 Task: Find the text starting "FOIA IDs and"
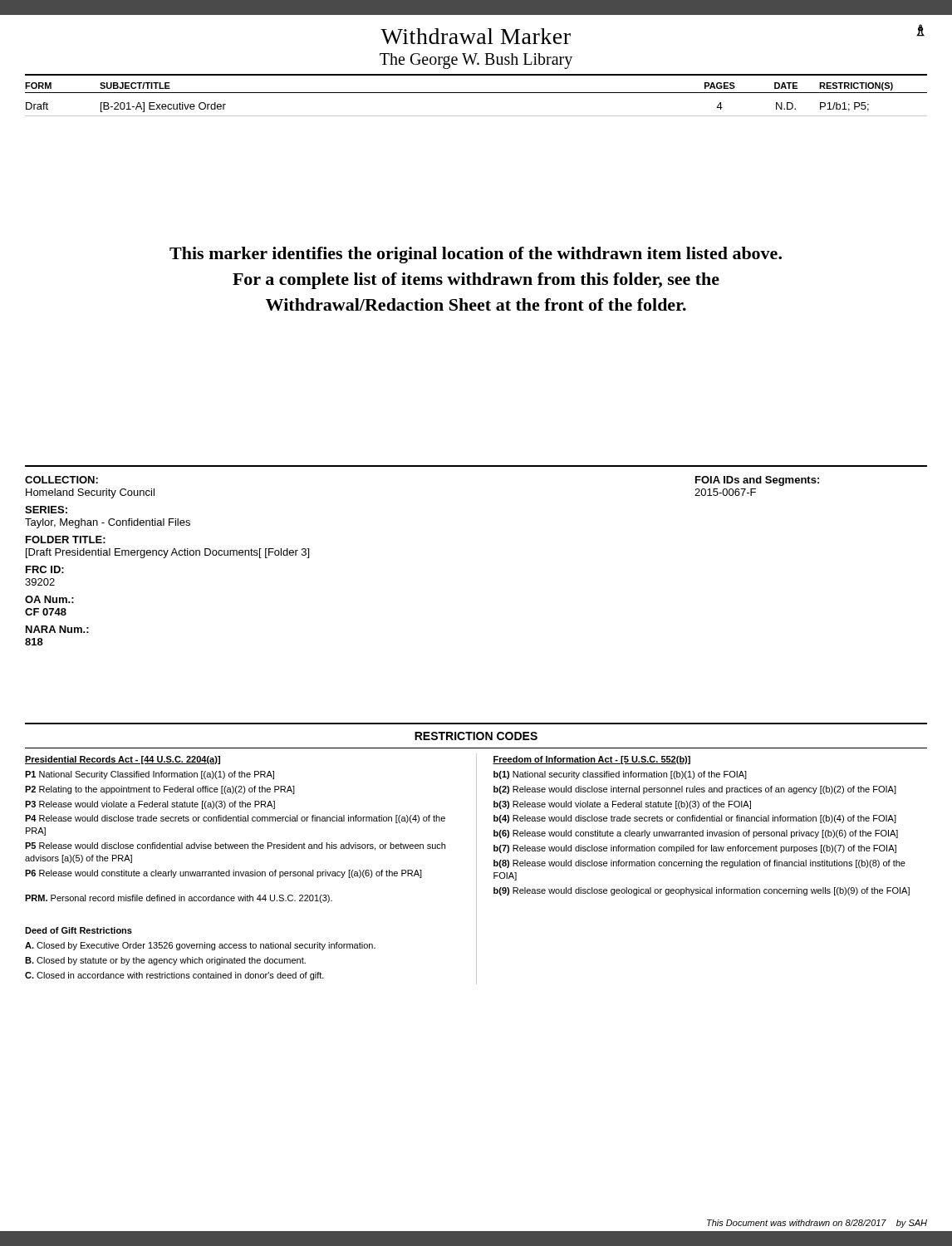pos(811,486)
